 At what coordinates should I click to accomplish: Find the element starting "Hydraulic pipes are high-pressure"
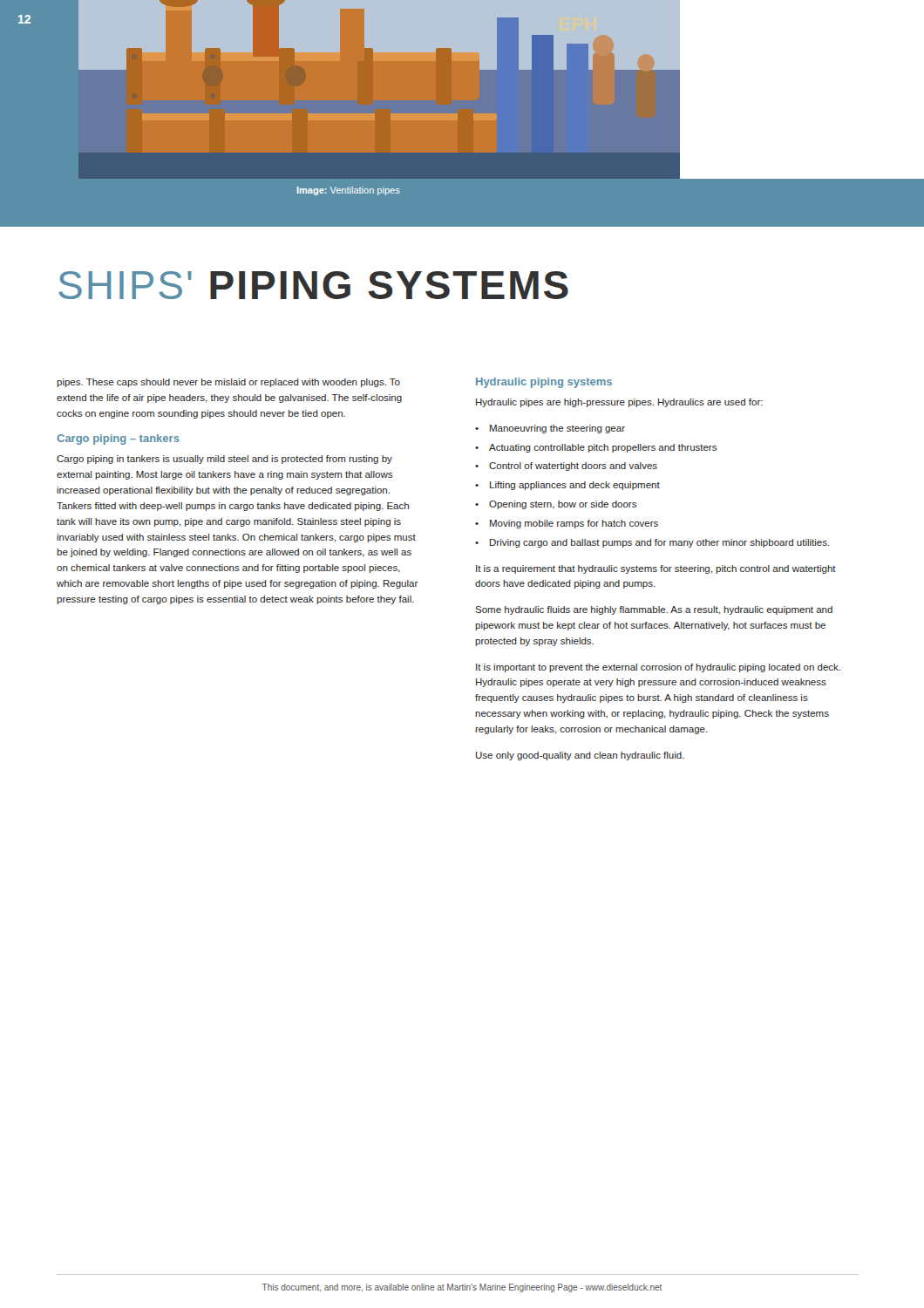pyautogui.click(x=619, y=402)
